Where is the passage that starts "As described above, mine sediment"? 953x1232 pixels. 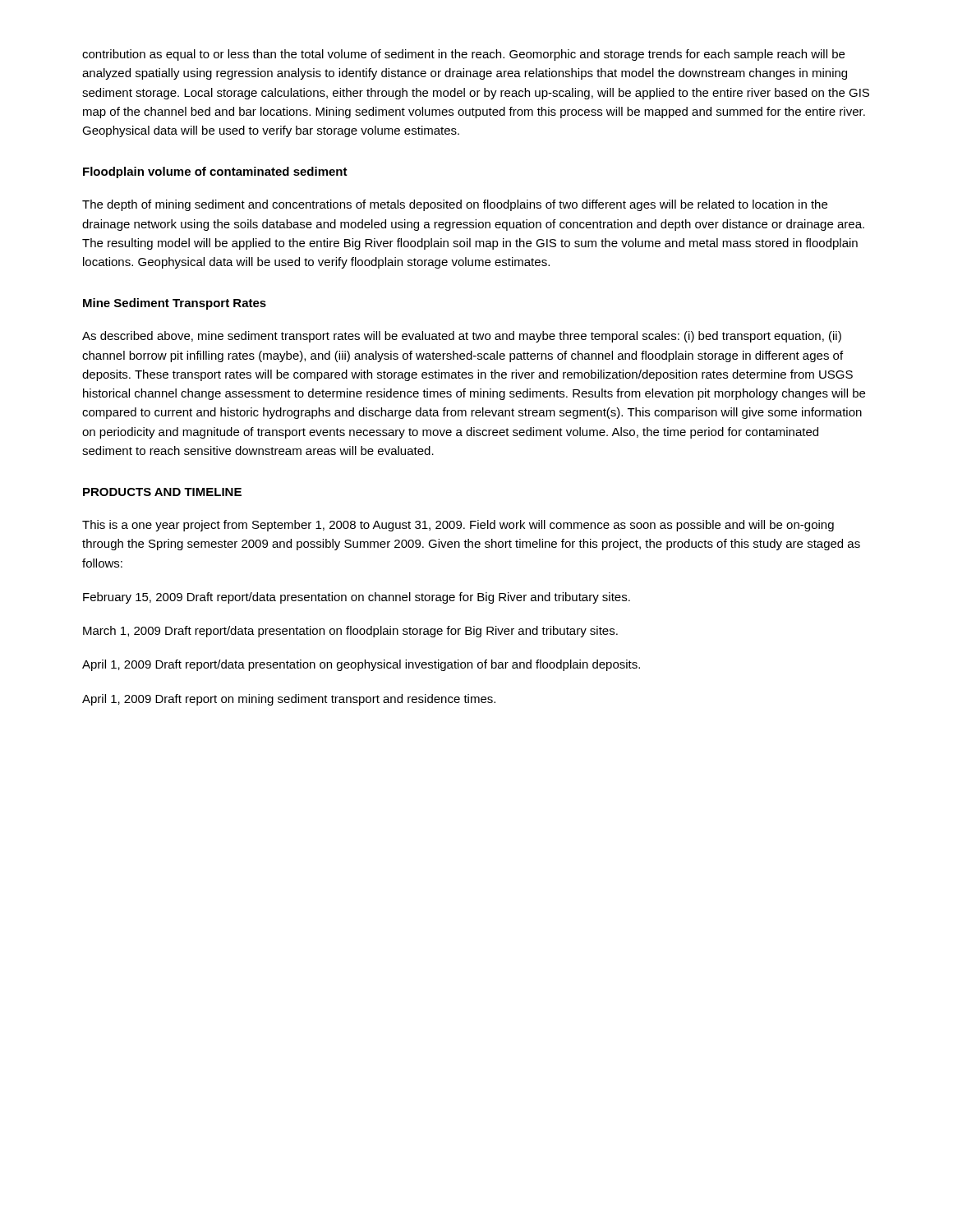(x=474, y=393)
